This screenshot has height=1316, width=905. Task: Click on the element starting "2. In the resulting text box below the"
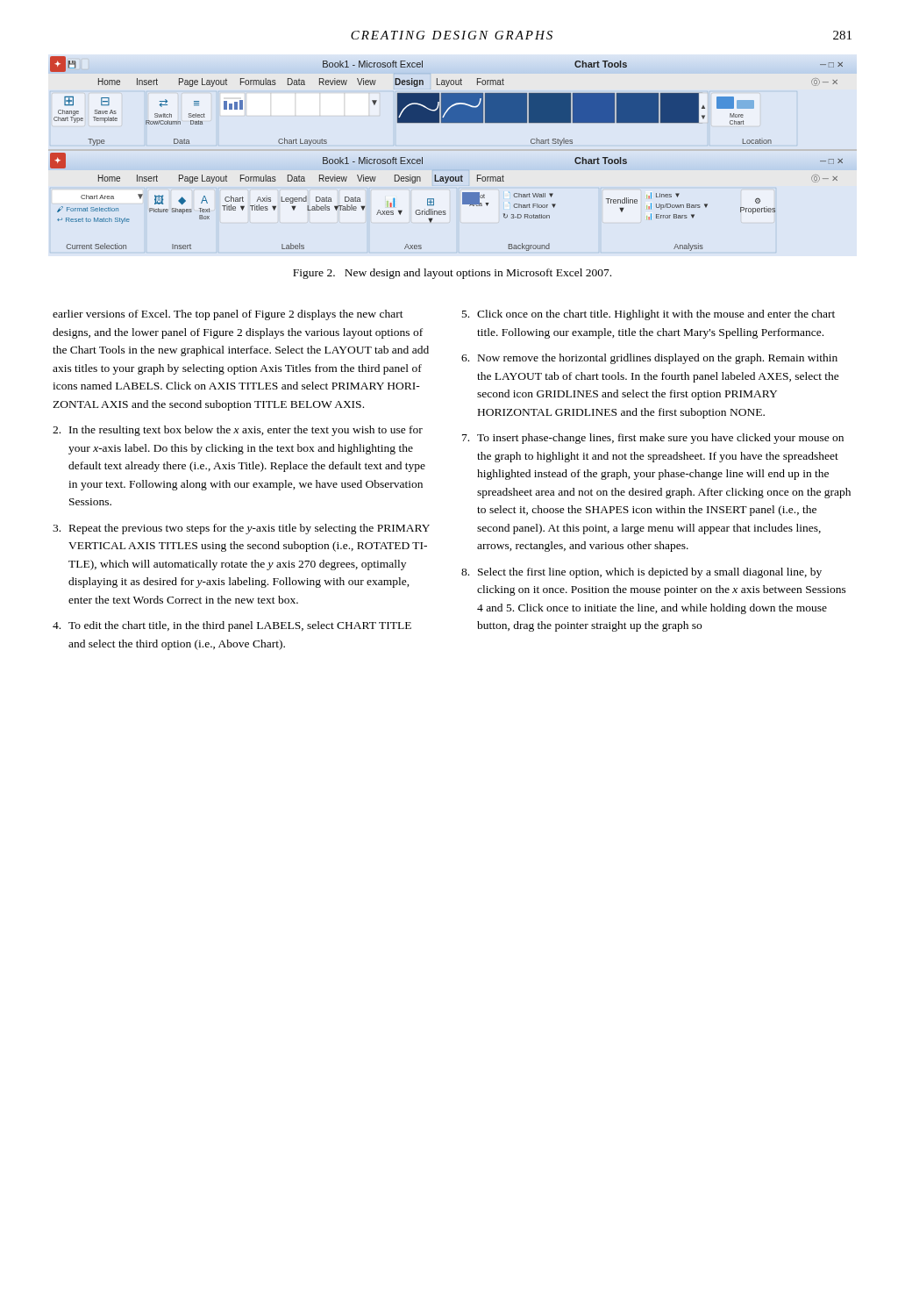pyautogui.click(x=241, y=466)
